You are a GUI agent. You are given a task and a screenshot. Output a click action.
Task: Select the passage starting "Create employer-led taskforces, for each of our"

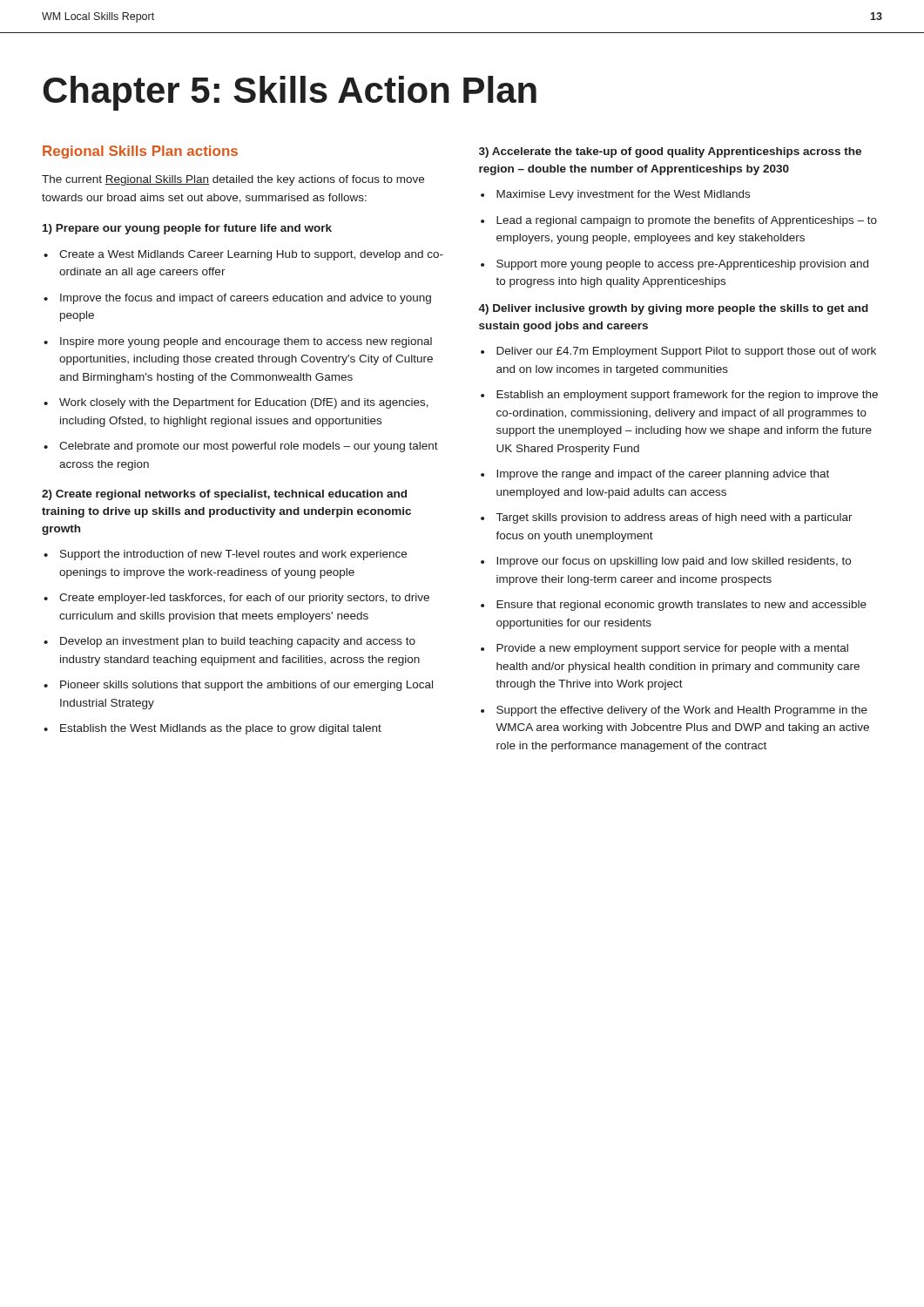point(244,606)
